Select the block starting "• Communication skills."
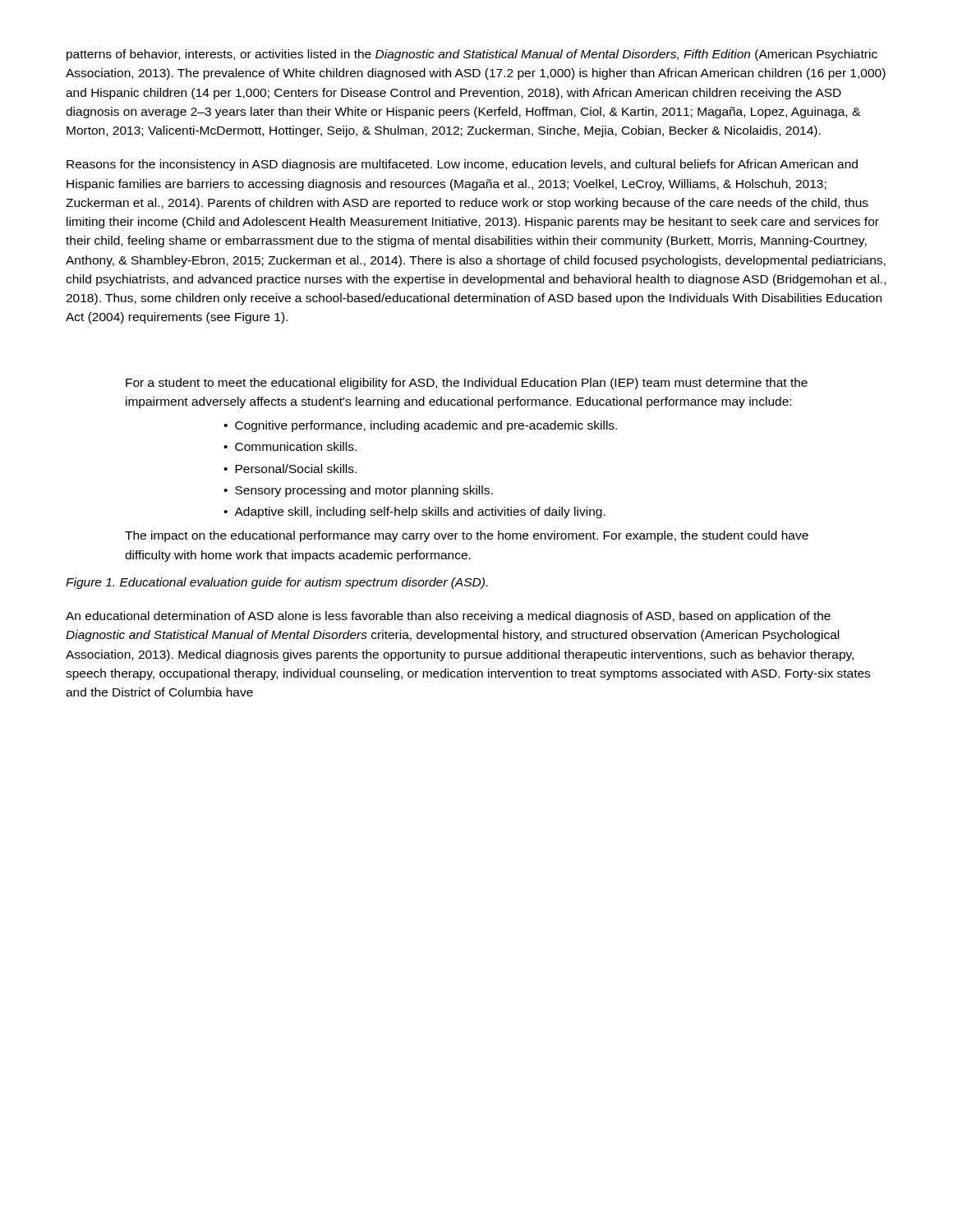This screenshot has height=1232, width=953. click(291, 447)
